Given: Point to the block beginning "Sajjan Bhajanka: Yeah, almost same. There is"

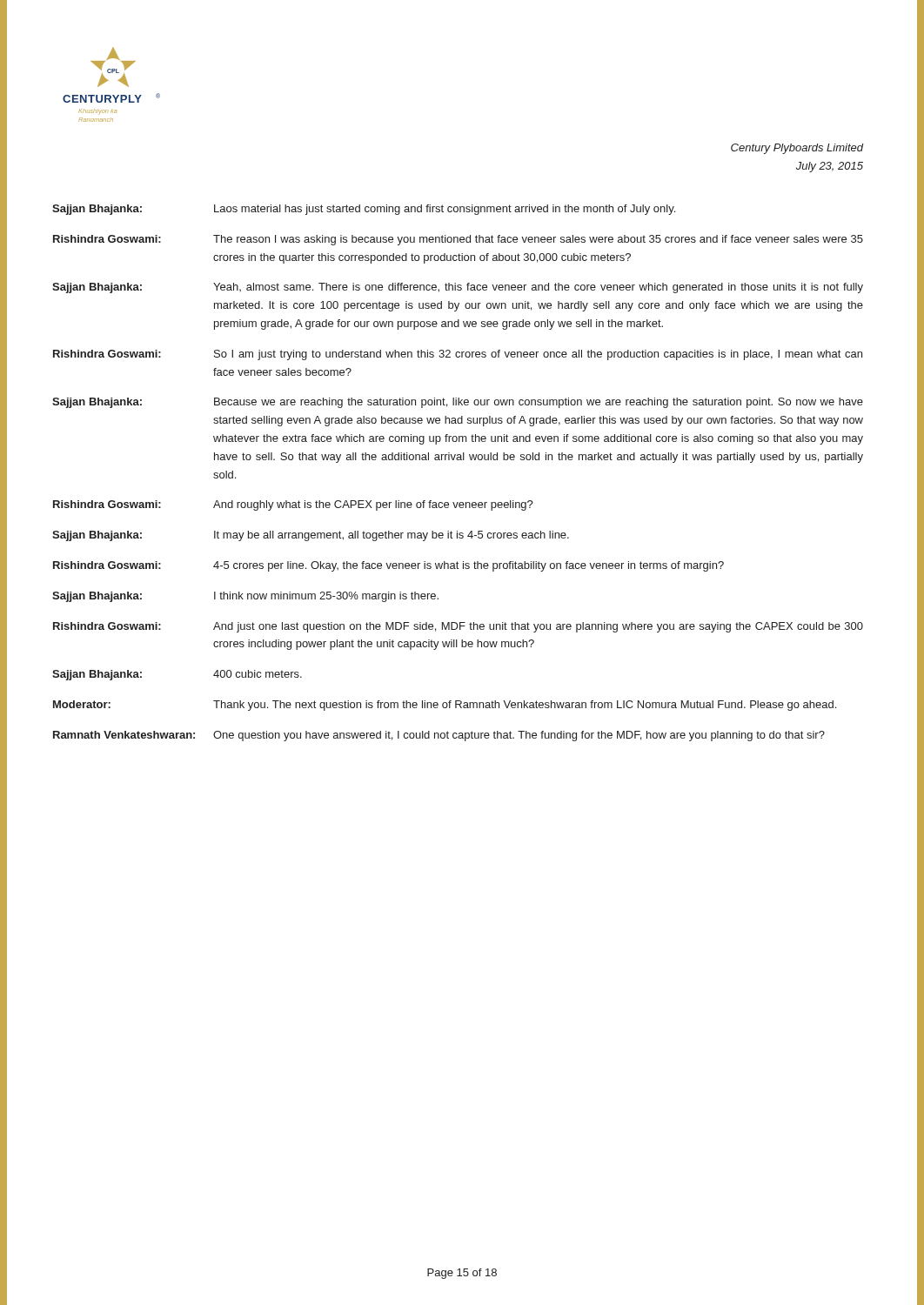Looking at the screenshot, I should tap(458, 306).
